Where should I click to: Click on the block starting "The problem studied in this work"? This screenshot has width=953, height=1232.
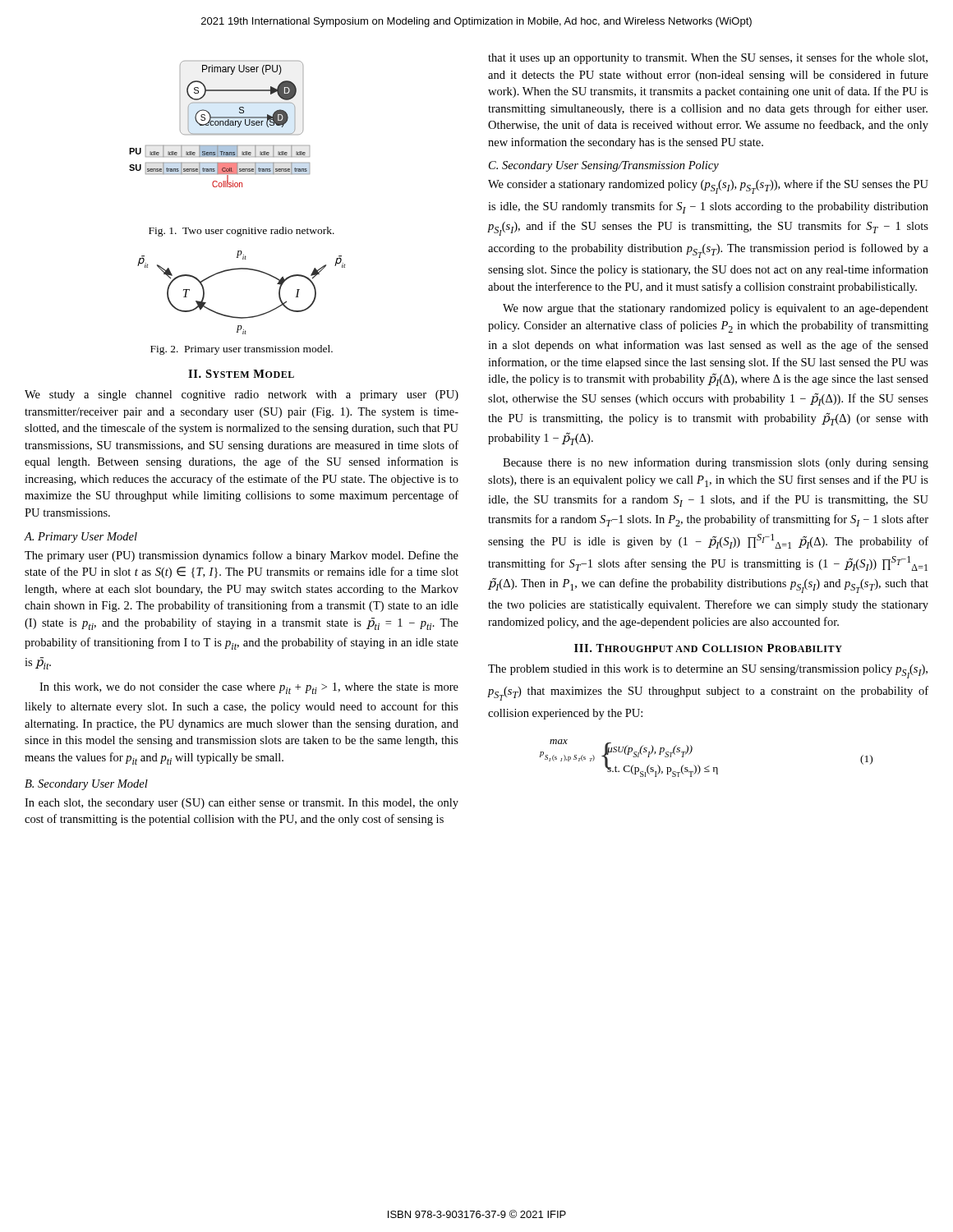coord(708,691)
